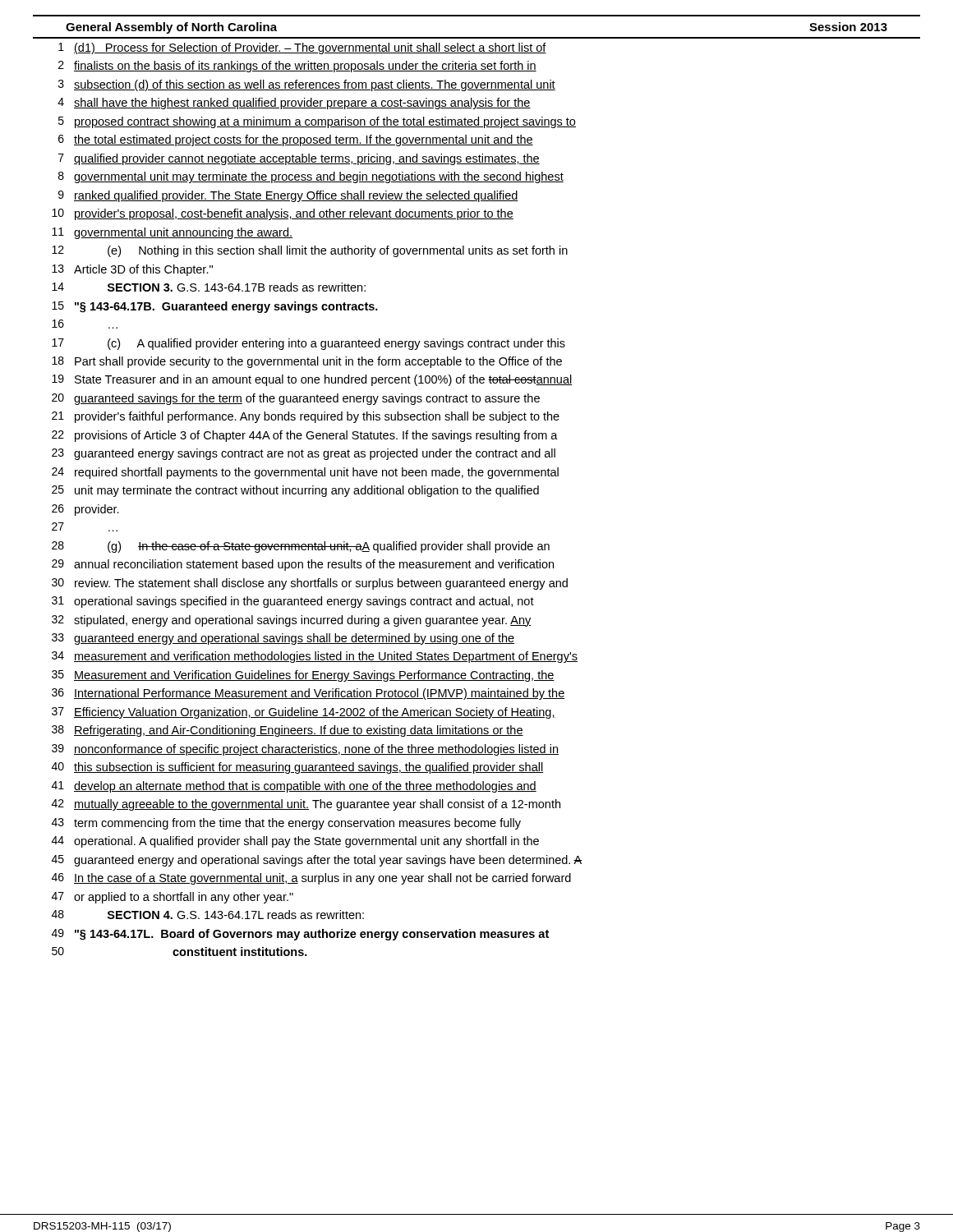Locate the element starting "33 guaranteed energy and operational savings"
The width and height of the screenshot is (953, 1232).
[476, 638]
